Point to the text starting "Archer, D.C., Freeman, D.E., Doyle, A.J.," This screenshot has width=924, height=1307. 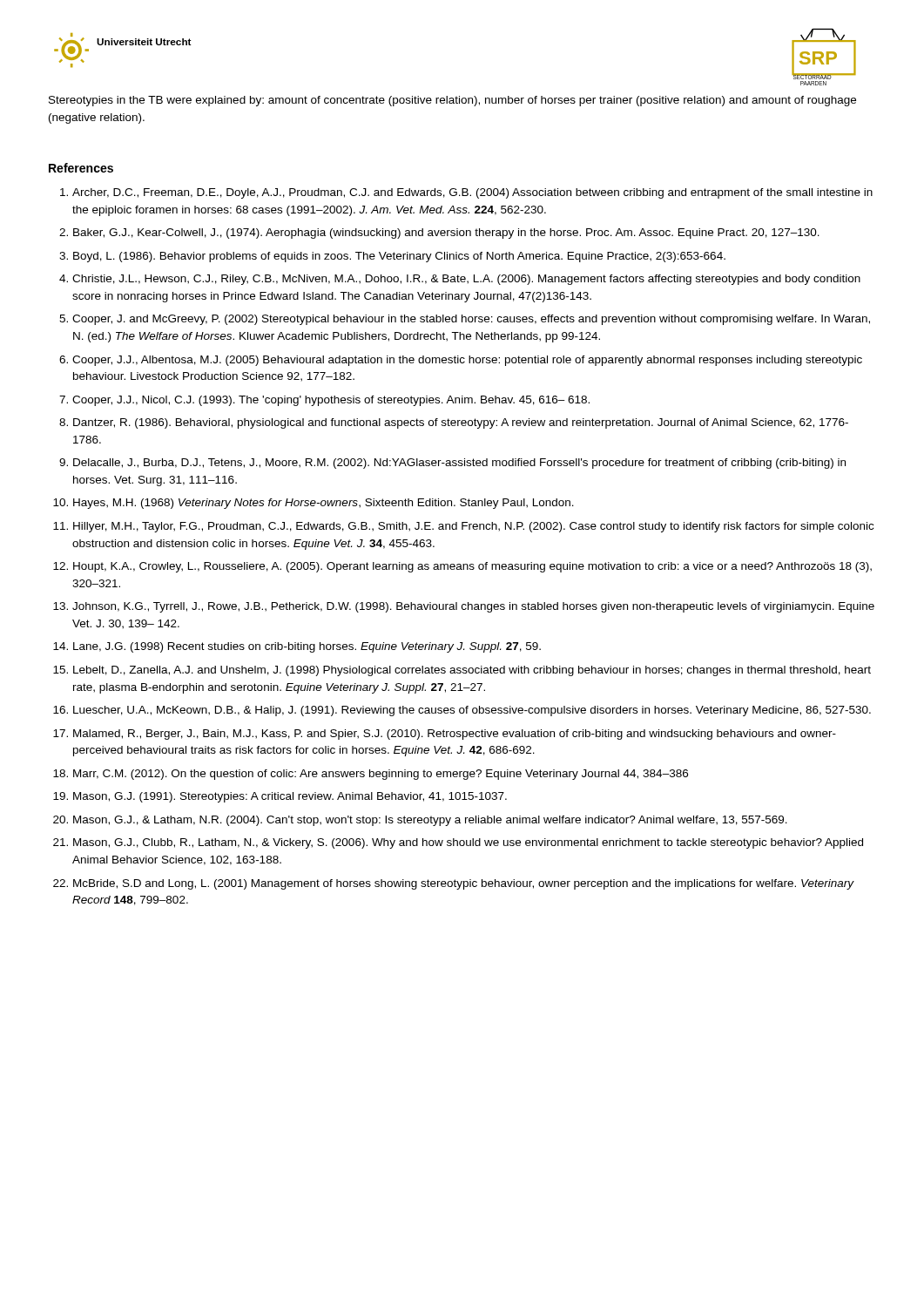(x=473, y=201)
